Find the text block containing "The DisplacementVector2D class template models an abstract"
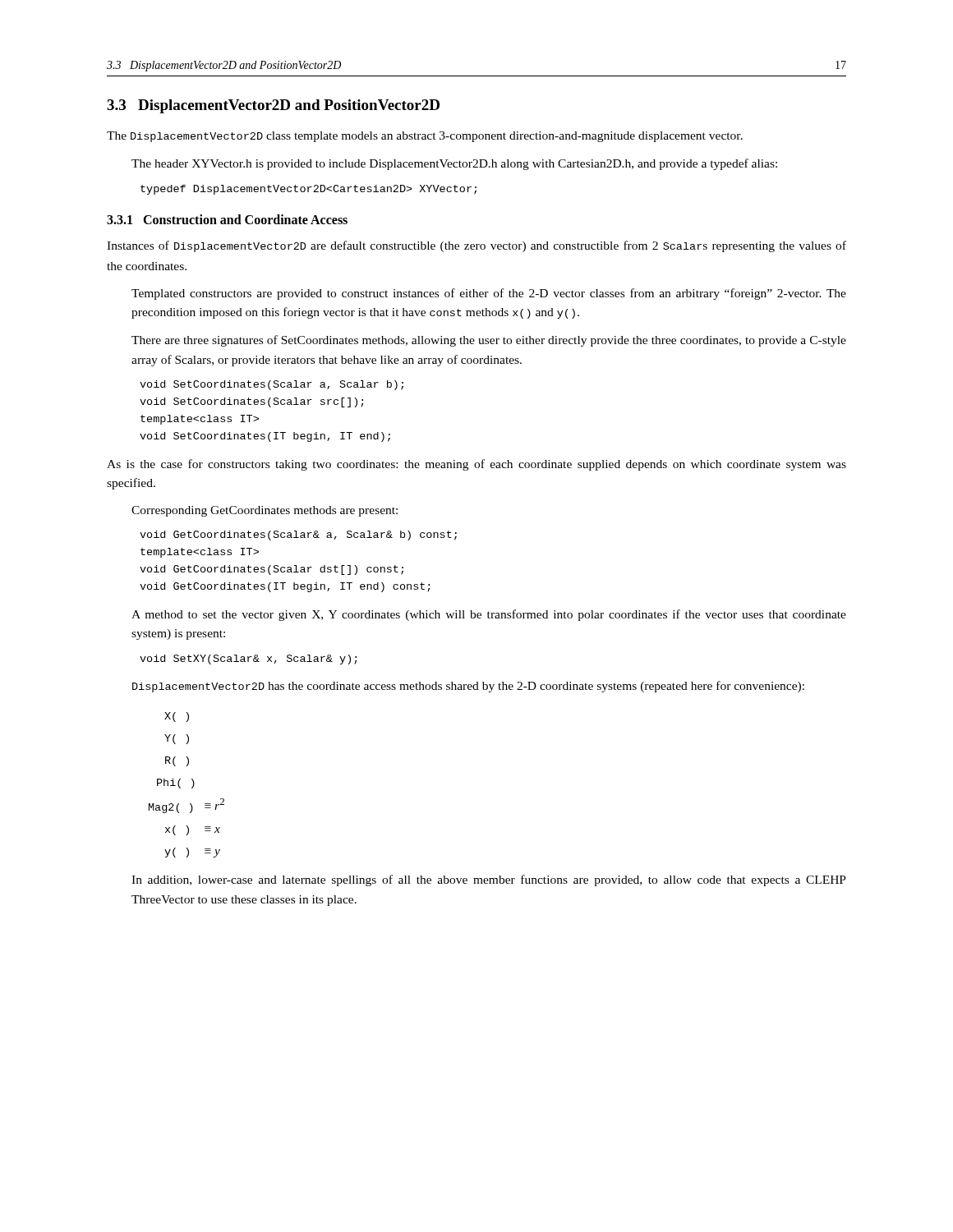953x1232 pixels. (x=476, y=136)
